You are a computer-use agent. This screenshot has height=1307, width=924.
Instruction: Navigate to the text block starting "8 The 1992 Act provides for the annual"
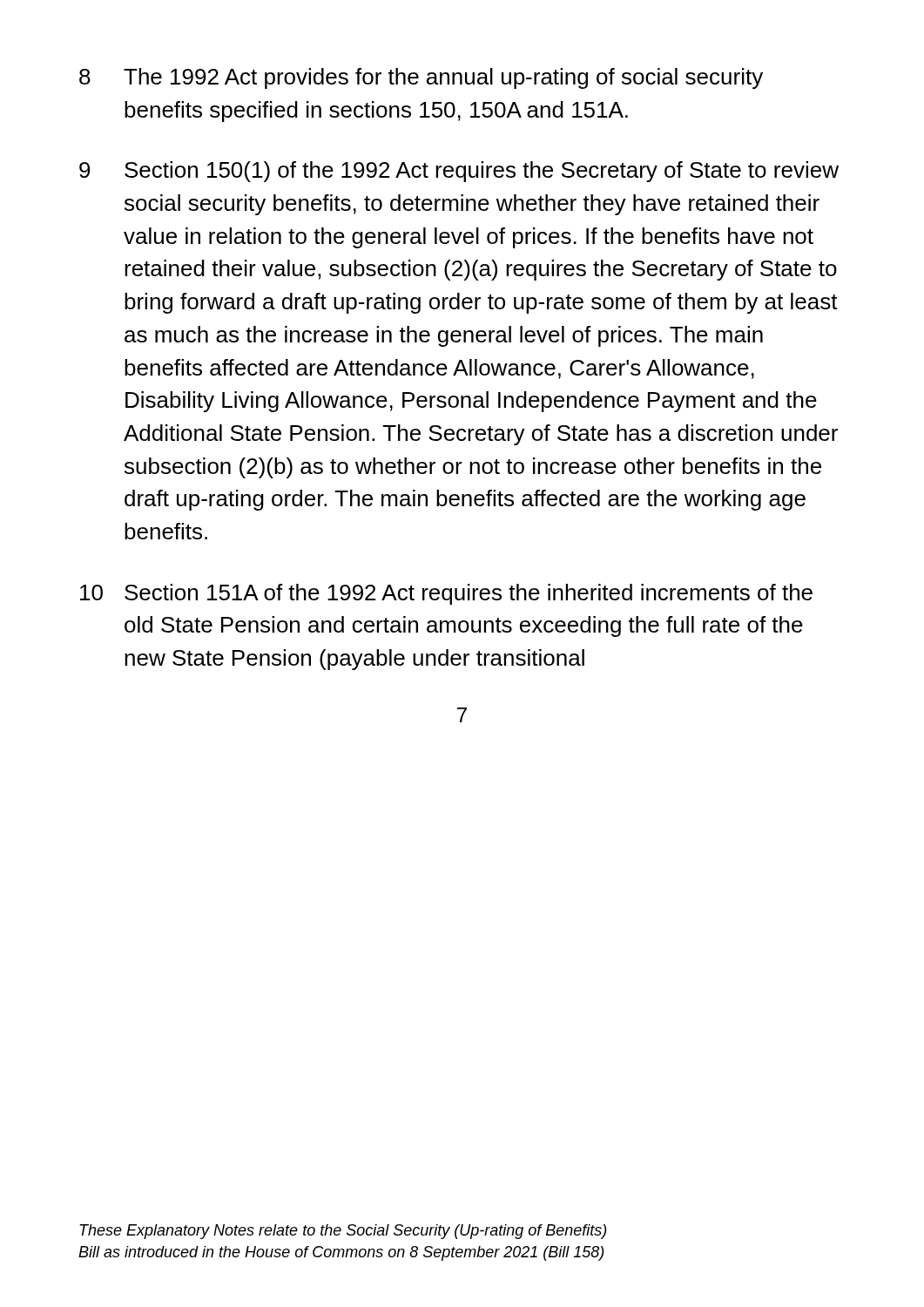click(462, 94)
